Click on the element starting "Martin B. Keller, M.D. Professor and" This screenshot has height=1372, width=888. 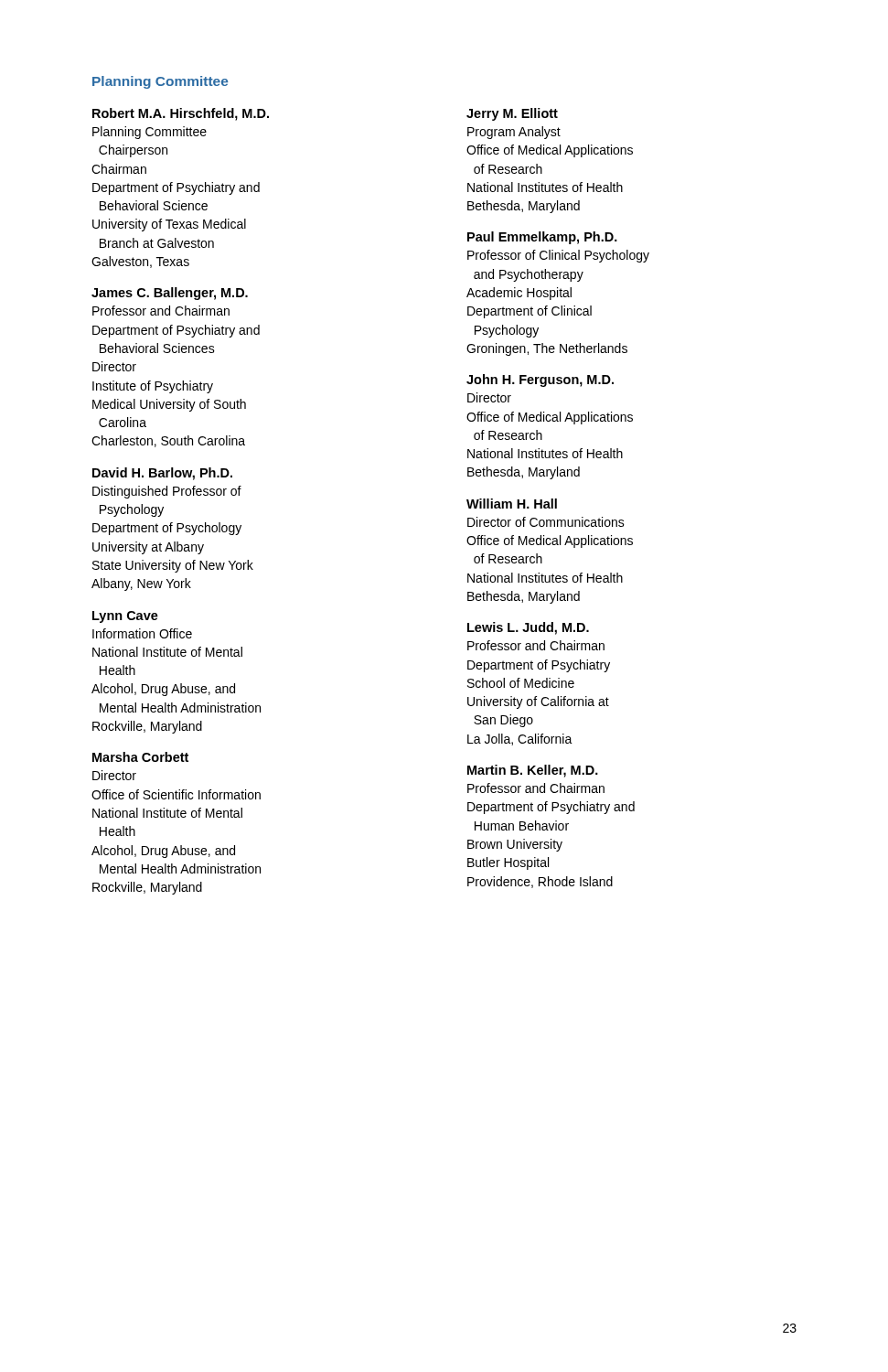tap(533, 771)
